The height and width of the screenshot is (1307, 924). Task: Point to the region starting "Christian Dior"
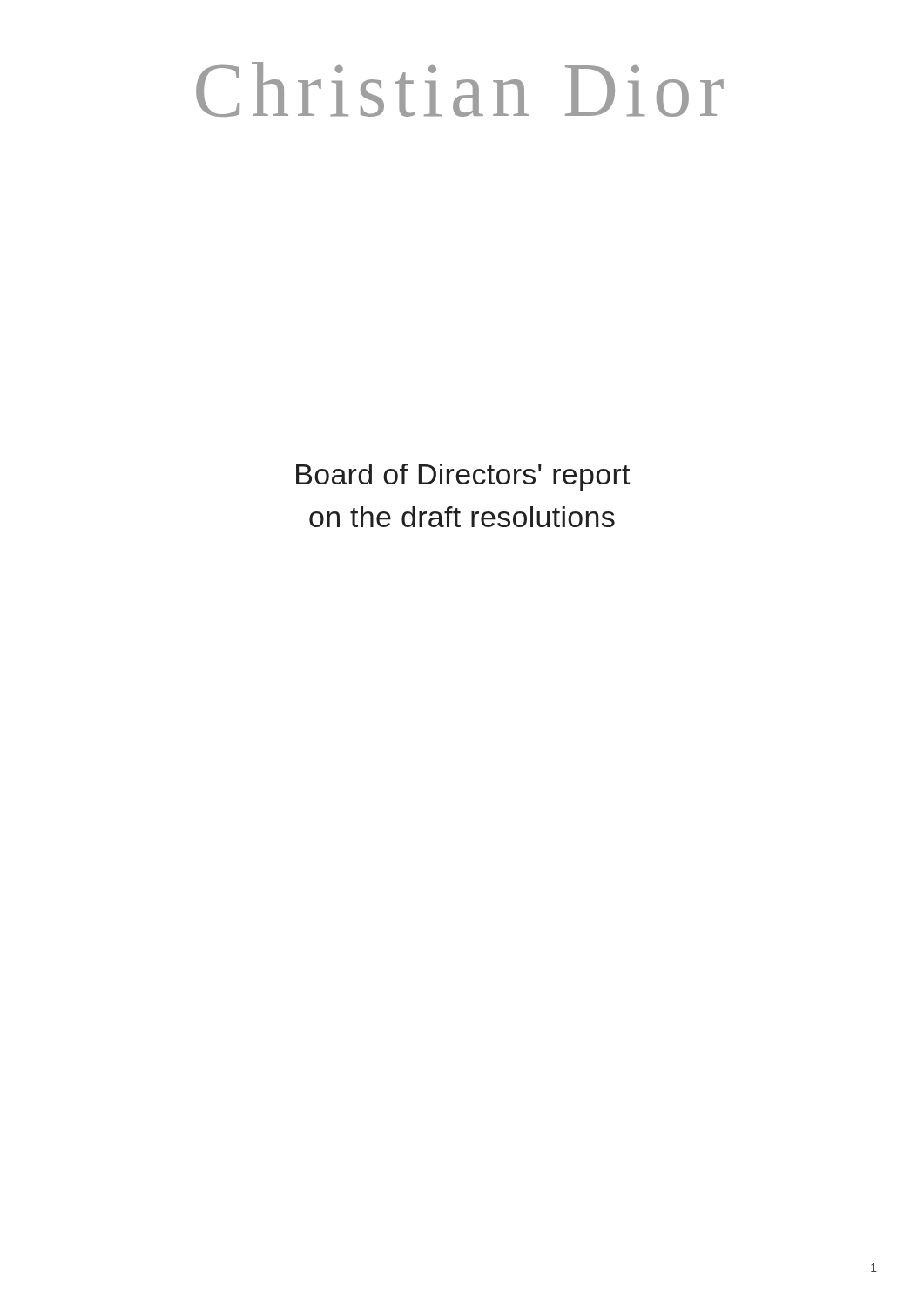click(x=462, y=91)
